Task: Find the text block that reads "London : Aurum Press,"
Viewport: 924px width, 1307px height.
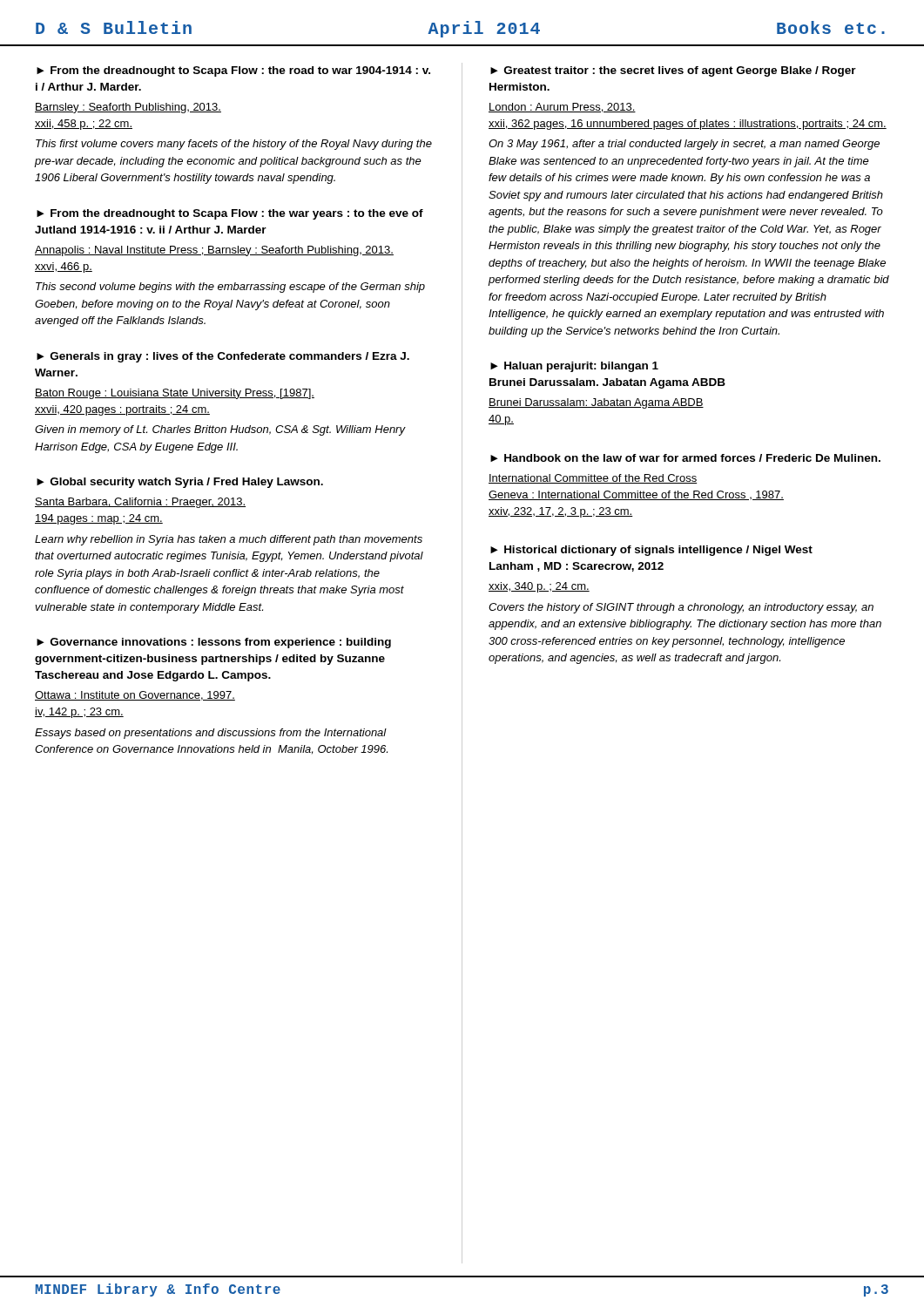Action: (x=687, y=115)
